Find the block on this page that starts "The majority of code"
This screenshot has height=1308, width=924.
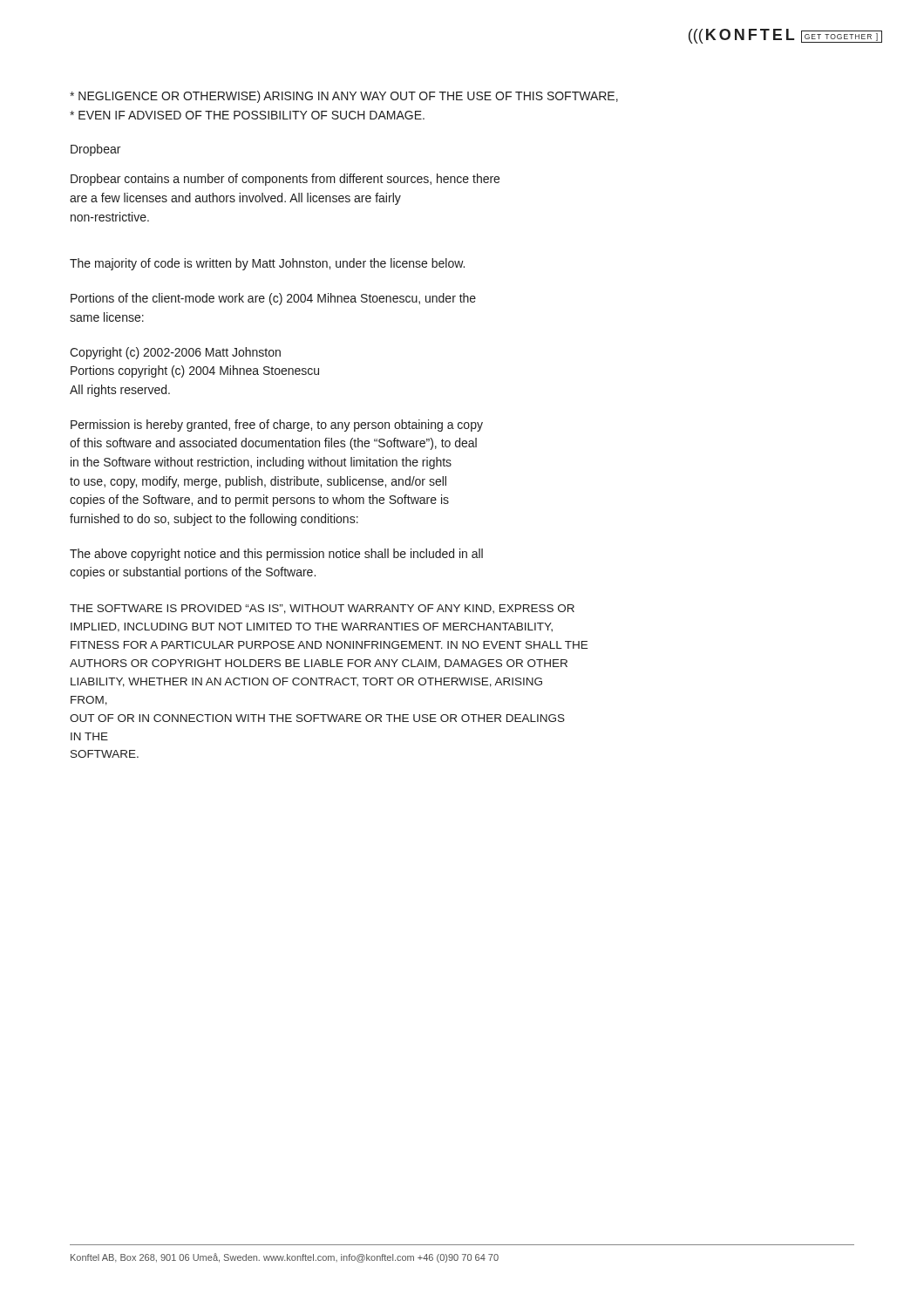[x=268, y=264]
